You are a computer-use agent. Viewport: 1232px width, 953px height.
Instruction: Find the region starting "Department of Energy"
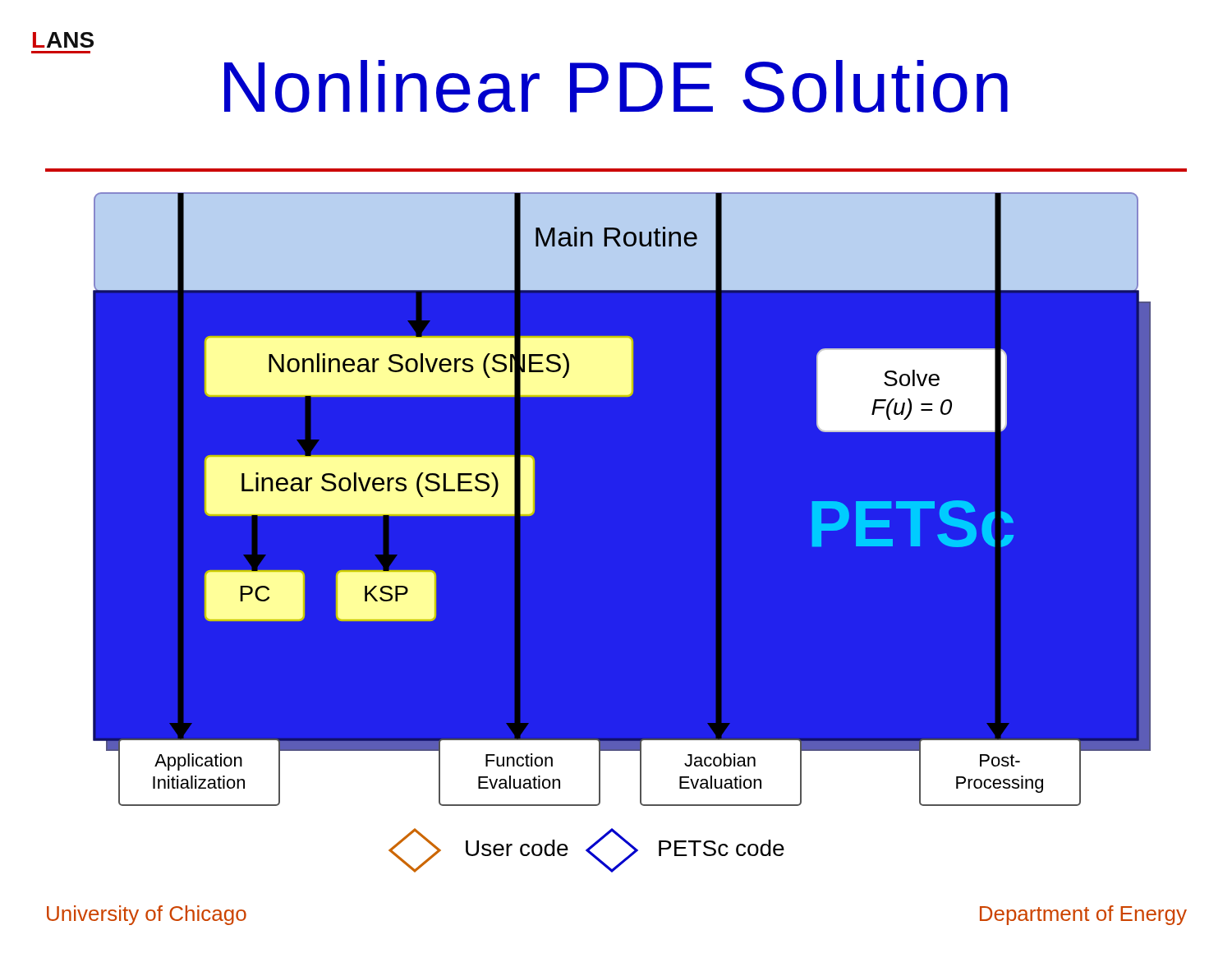(1082, 914)
